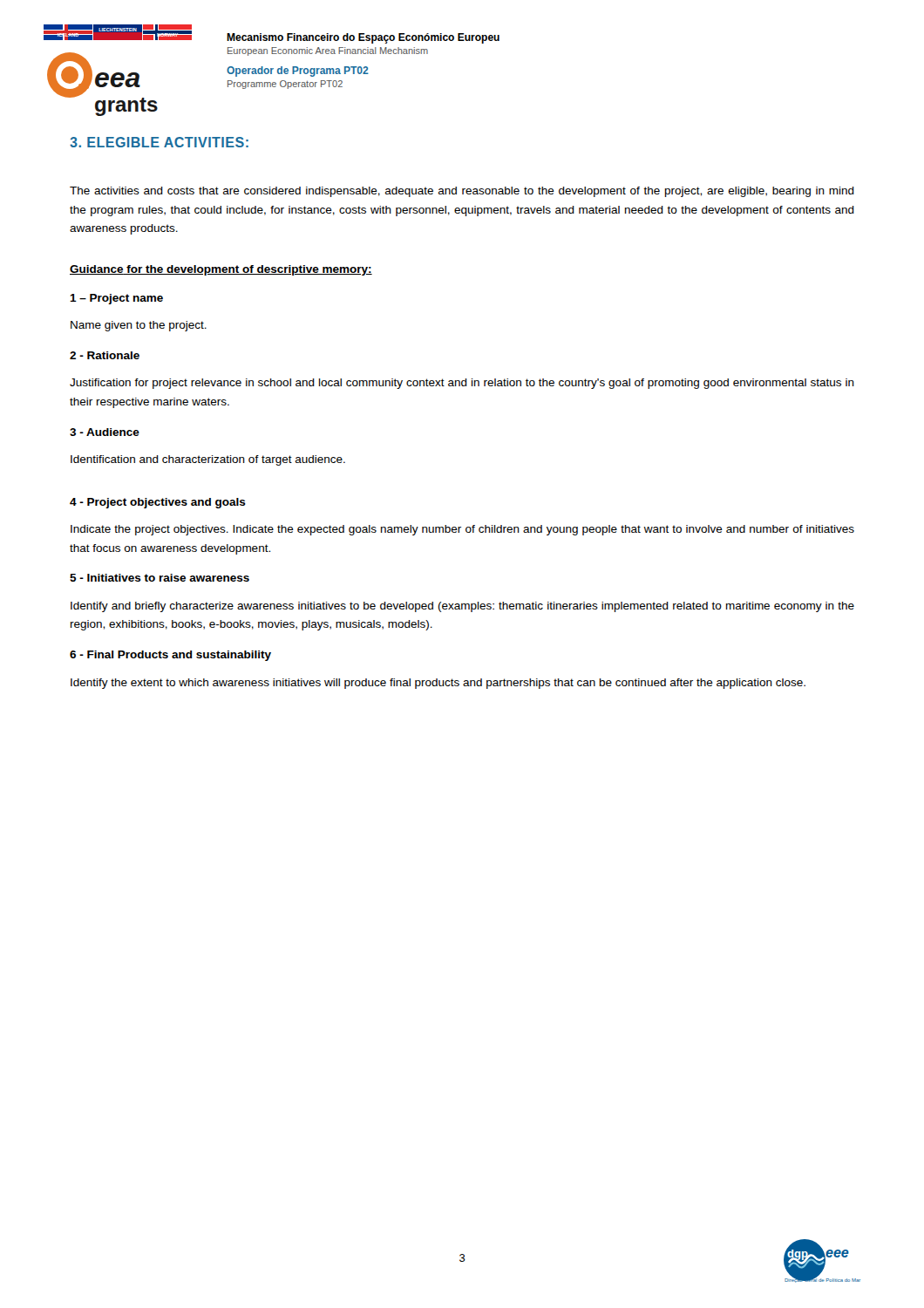Locate the text "Guidance for the development of descriptive memory:"
924x1308 pixels.
pos(221,270)
